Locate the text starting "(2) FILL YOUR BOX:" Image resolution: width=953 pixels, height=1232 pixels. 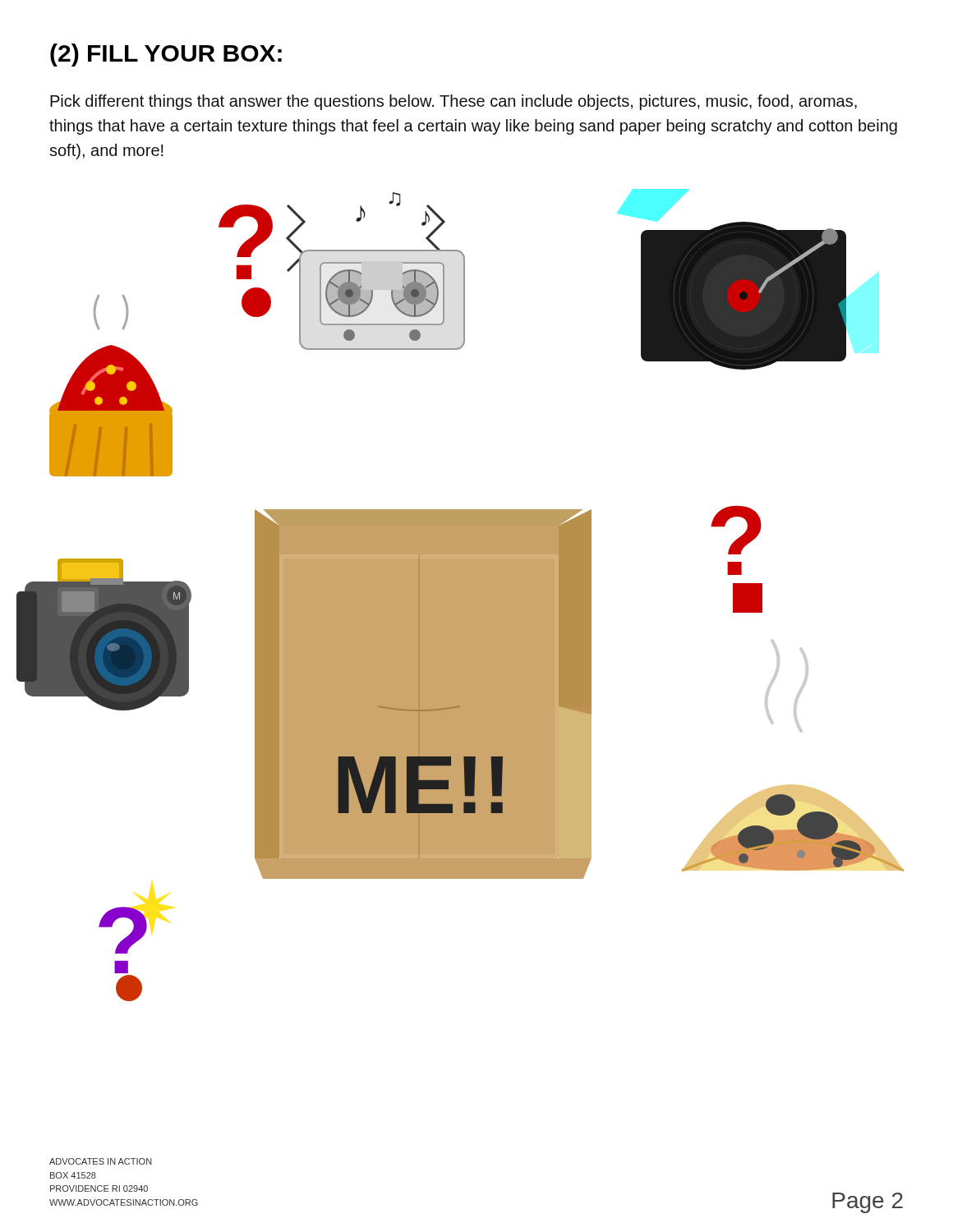(167, 53)
